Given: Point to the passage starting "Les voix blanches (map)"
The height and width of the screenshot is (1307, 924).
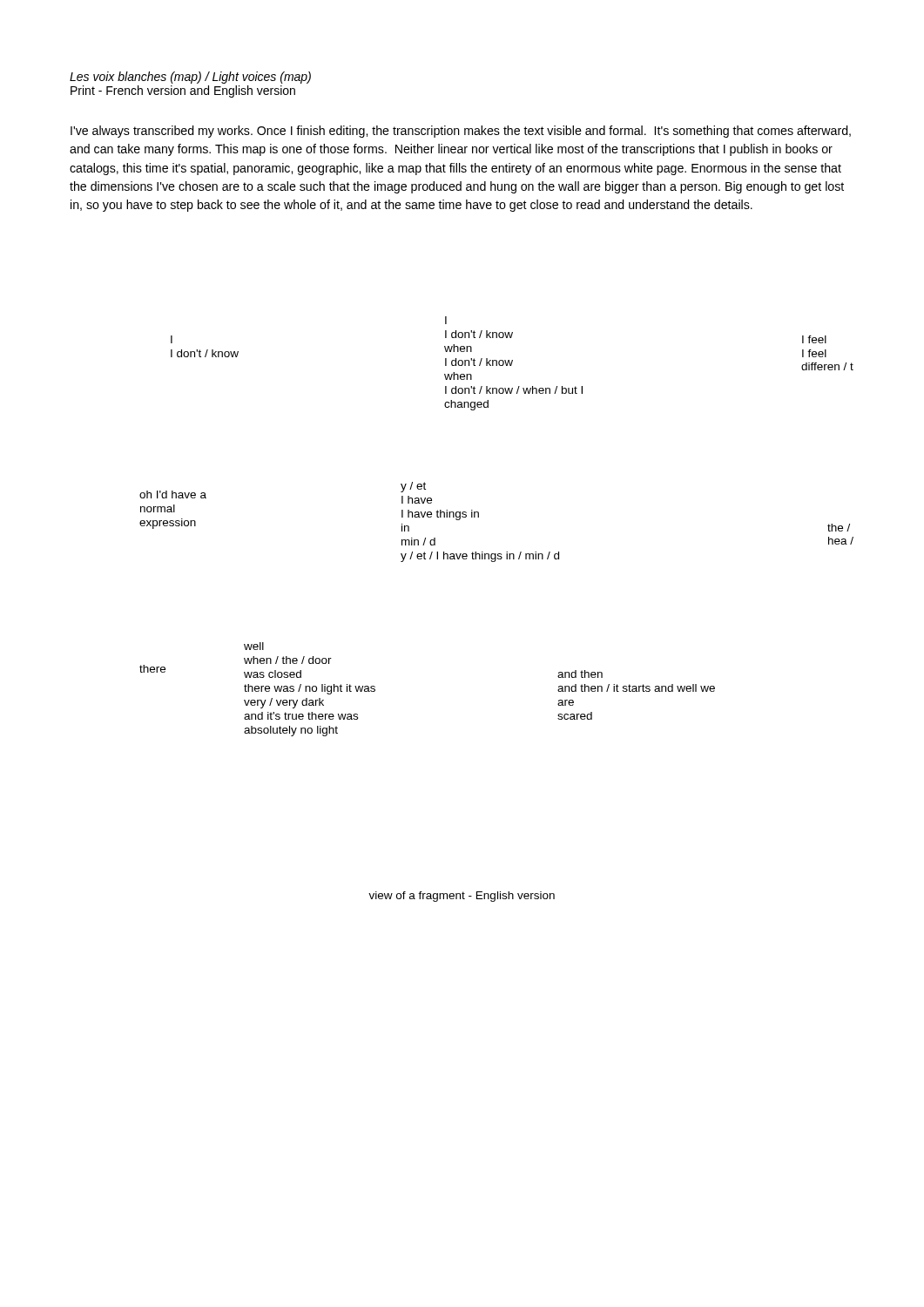Looking at the screenshot, I should click(191, 84).
